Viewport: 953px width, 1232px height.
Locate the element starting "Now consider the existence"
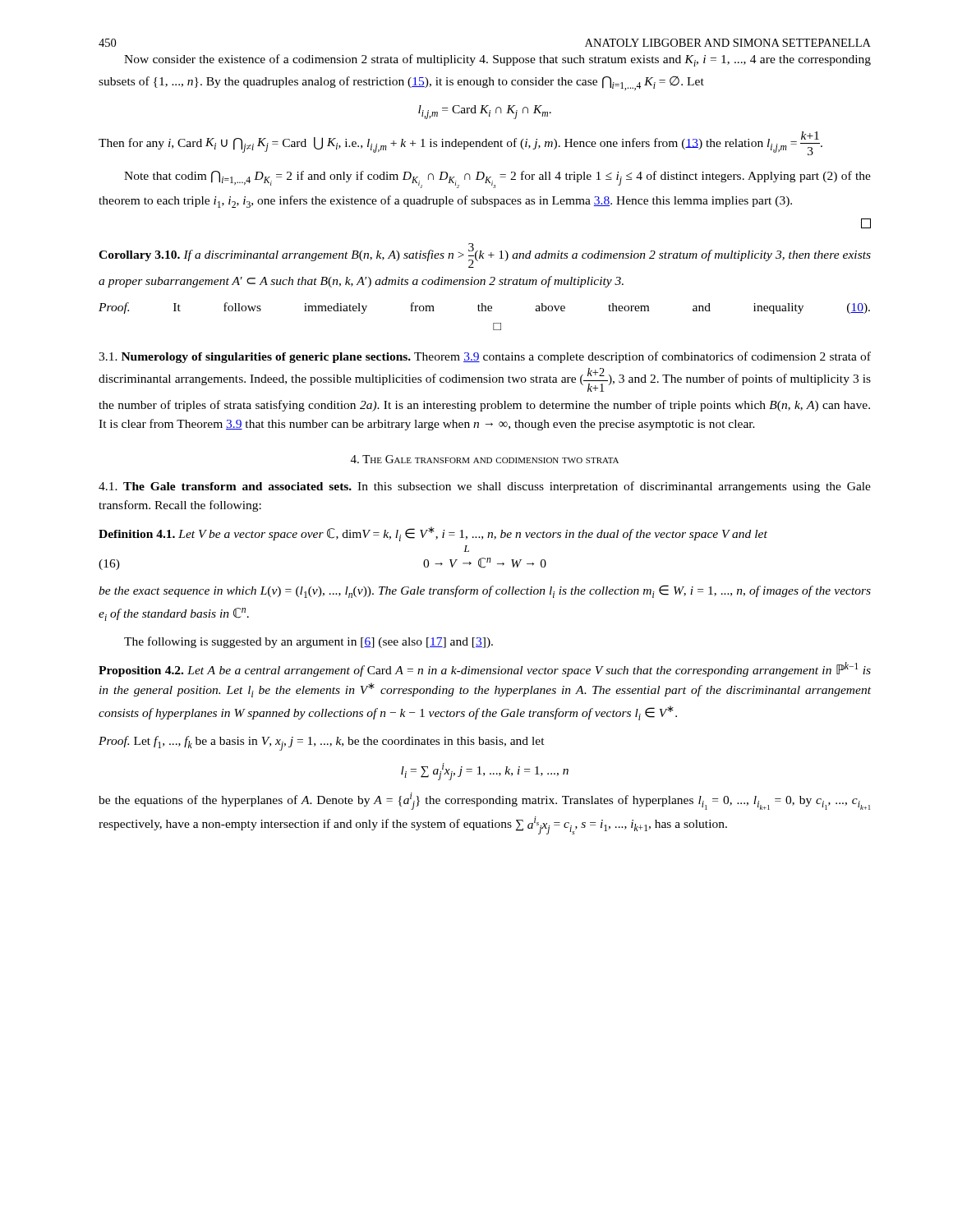pos(485,71)
